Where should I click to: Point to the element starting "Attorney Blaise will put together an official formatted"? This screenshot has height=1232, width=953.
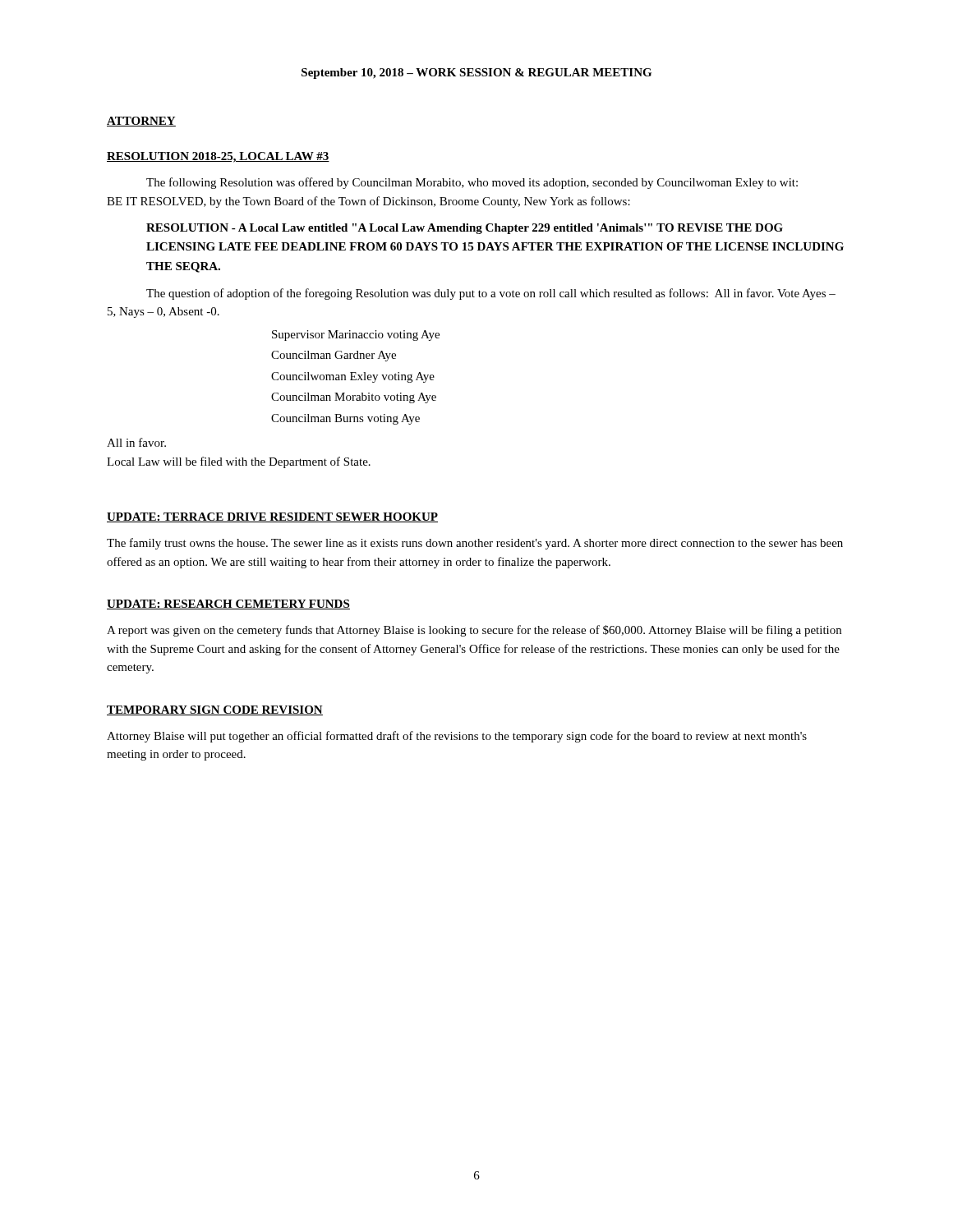[x=457, y=745]
